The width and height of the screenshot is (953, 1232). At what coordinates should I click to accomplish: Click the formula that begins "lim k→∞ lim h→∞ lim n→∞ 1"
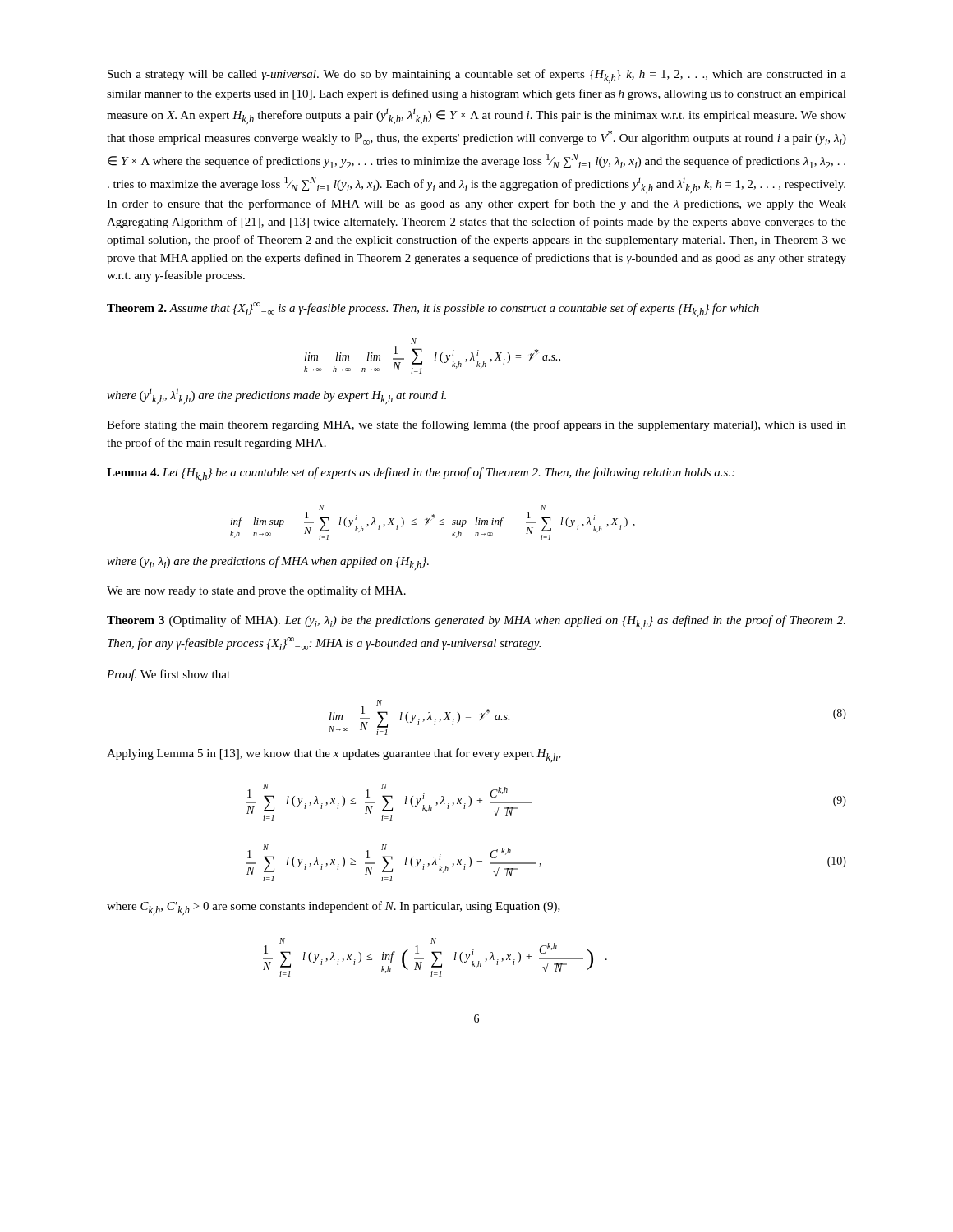[476, 354]
